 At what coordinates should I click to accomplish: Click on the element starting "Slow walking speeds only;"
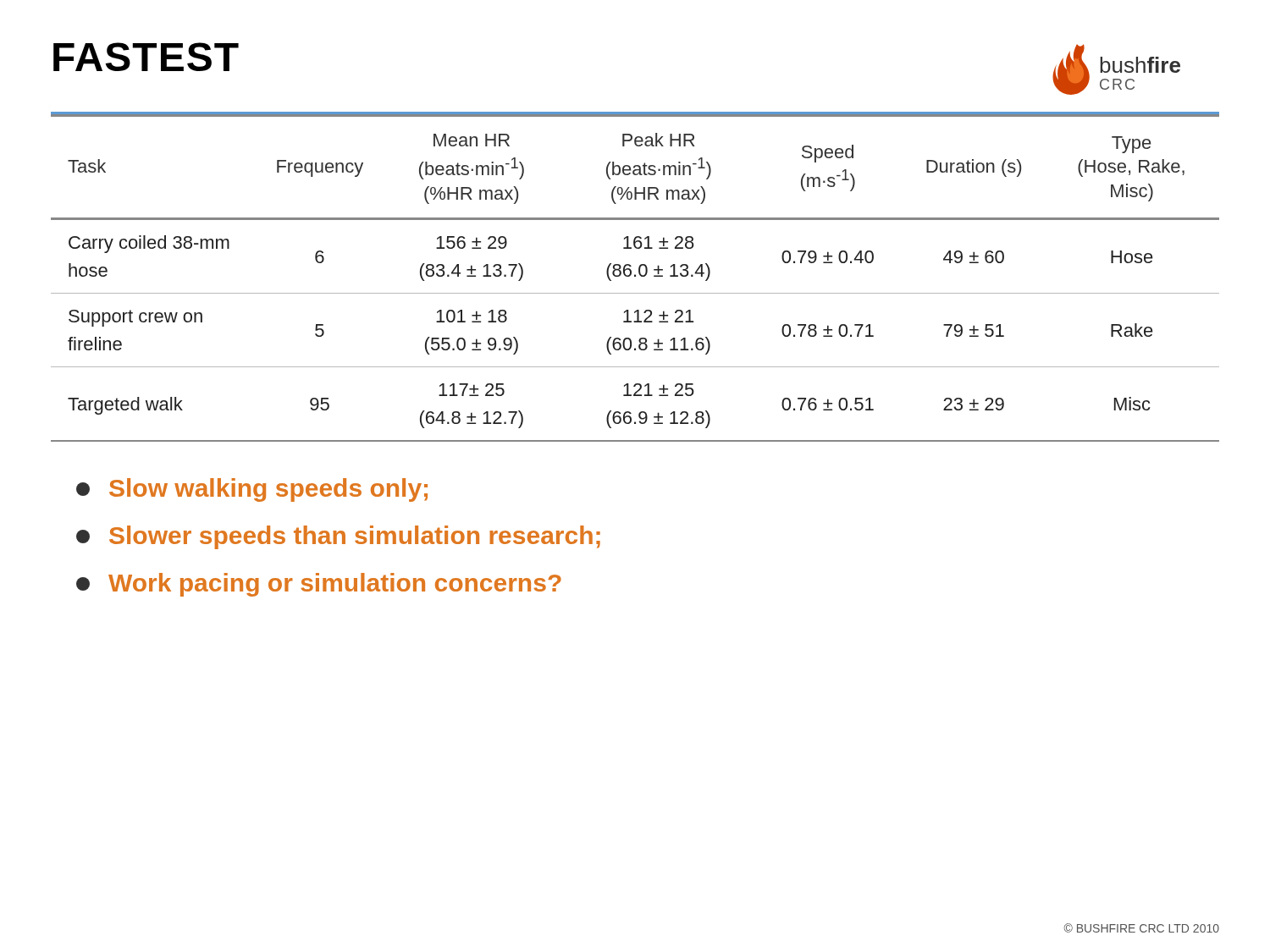click(x=253, y=488)
